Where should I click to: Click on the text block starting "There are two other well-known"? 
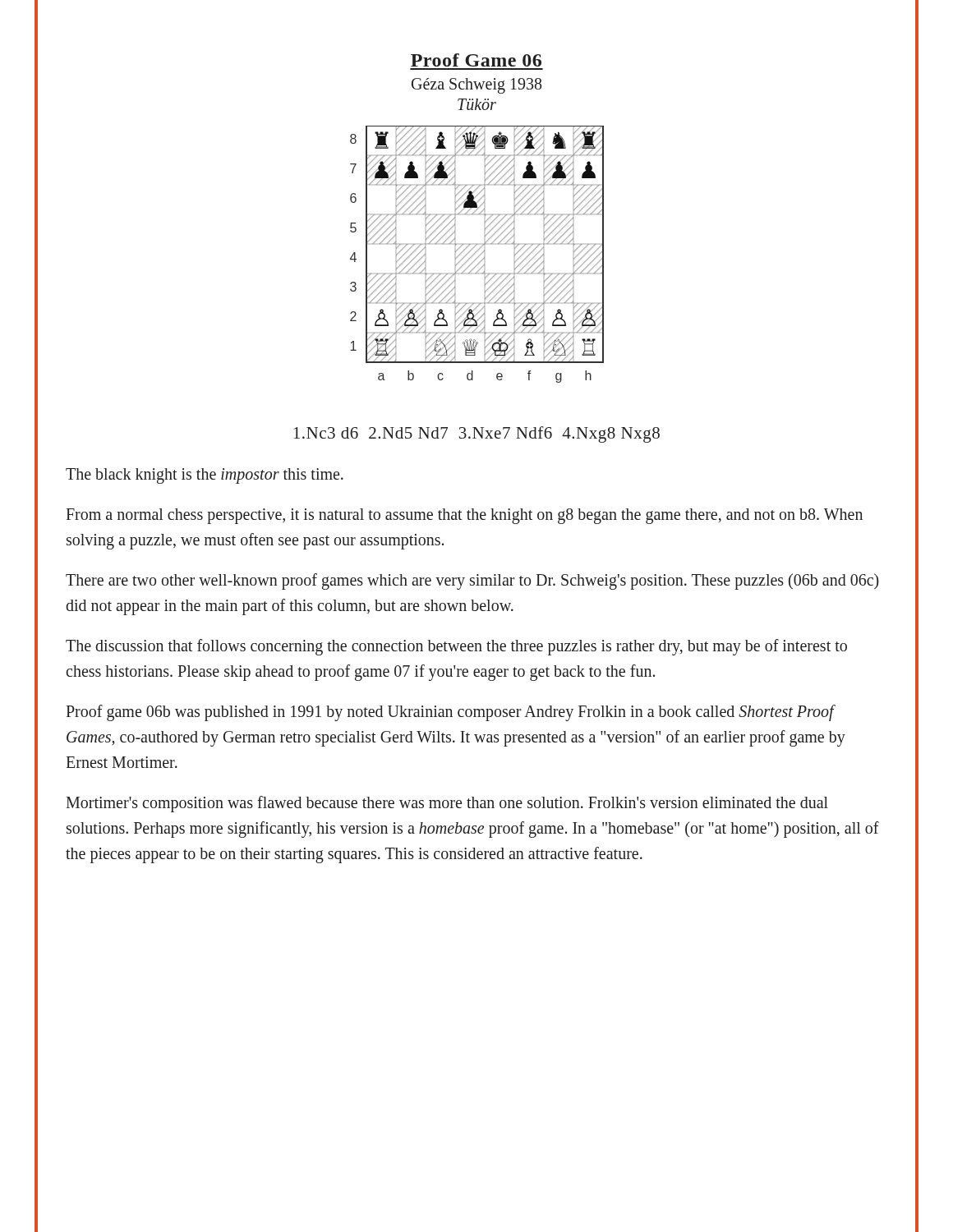(x=472, y=593)
